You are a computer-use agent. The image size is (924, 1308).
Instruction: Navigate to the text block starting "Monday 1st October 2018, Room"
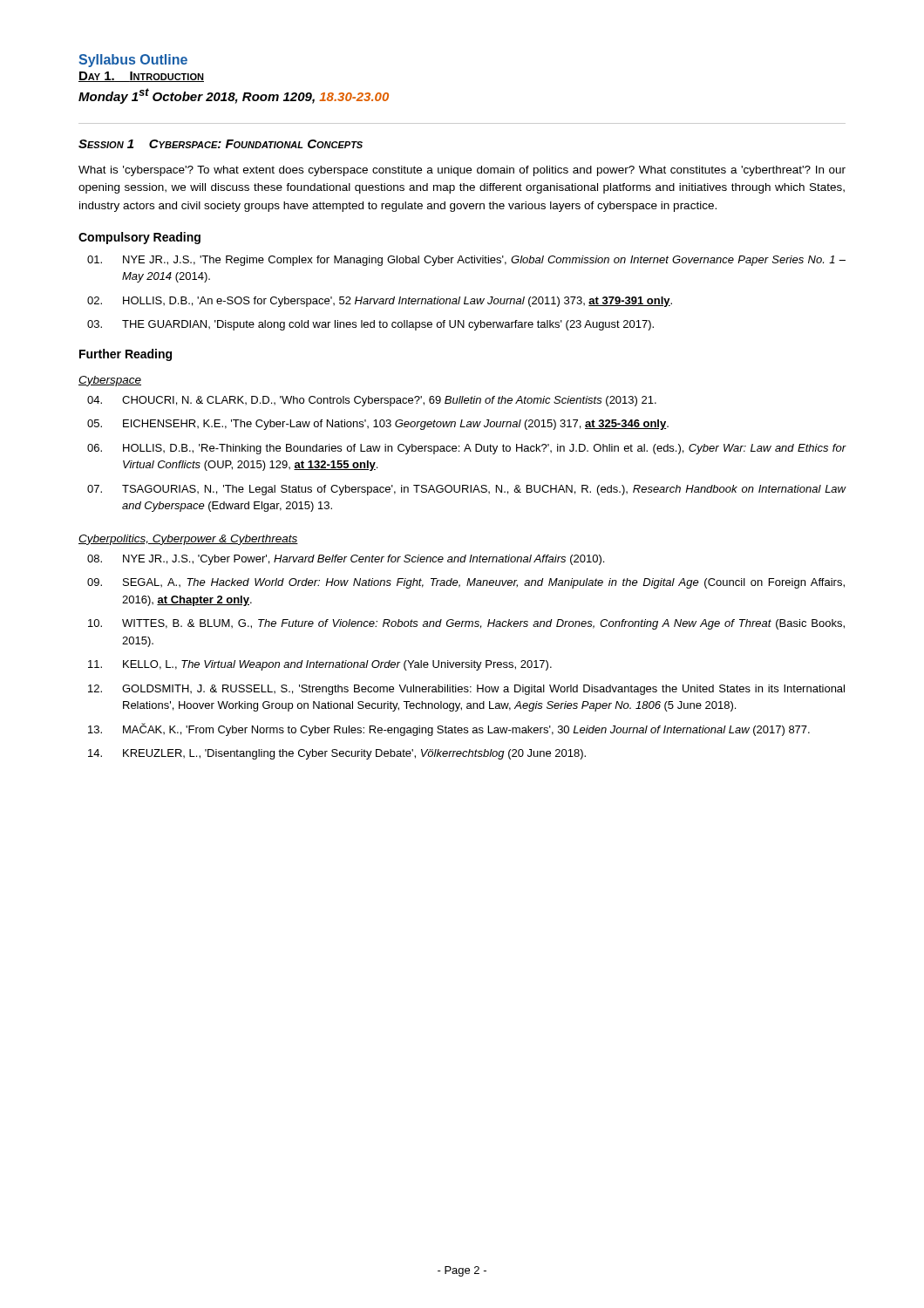[x=234, y=95]
